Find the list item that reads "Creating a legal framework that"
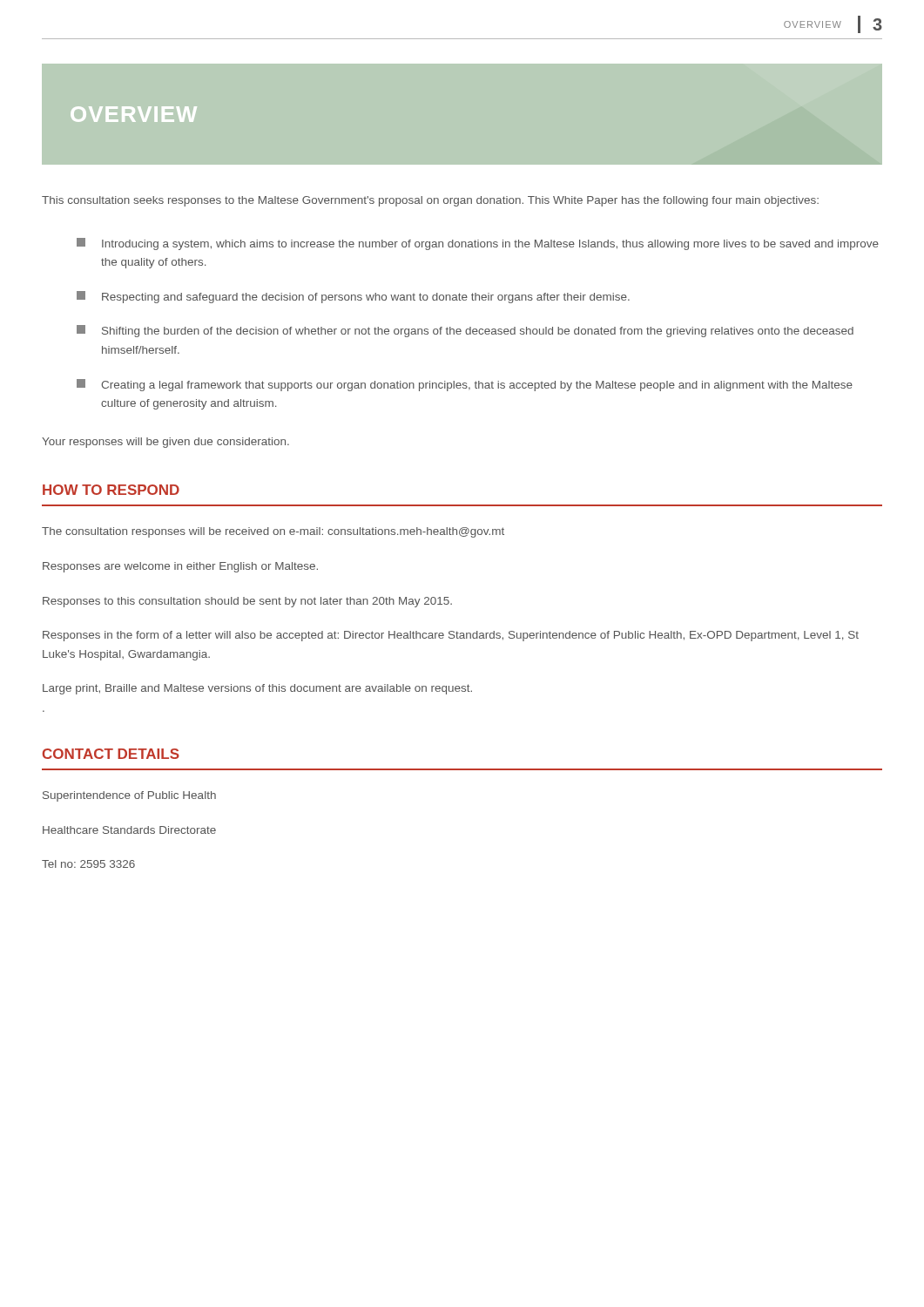The width and height of the screenshot is (924, 1307). click(x=479, y=394)
